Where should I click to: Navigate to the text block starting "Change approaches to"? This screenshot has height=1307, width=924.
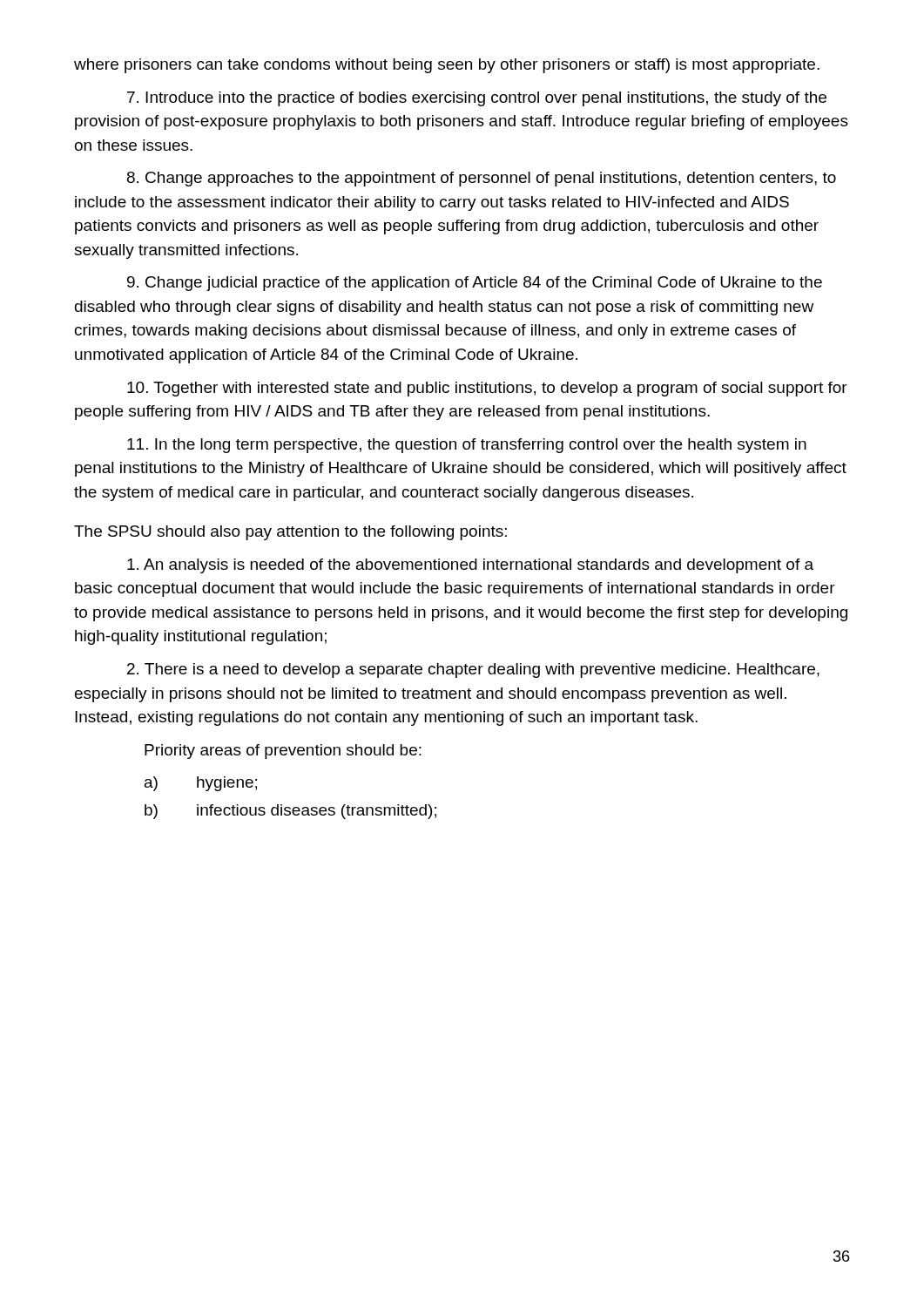click(x=462, y=214)
